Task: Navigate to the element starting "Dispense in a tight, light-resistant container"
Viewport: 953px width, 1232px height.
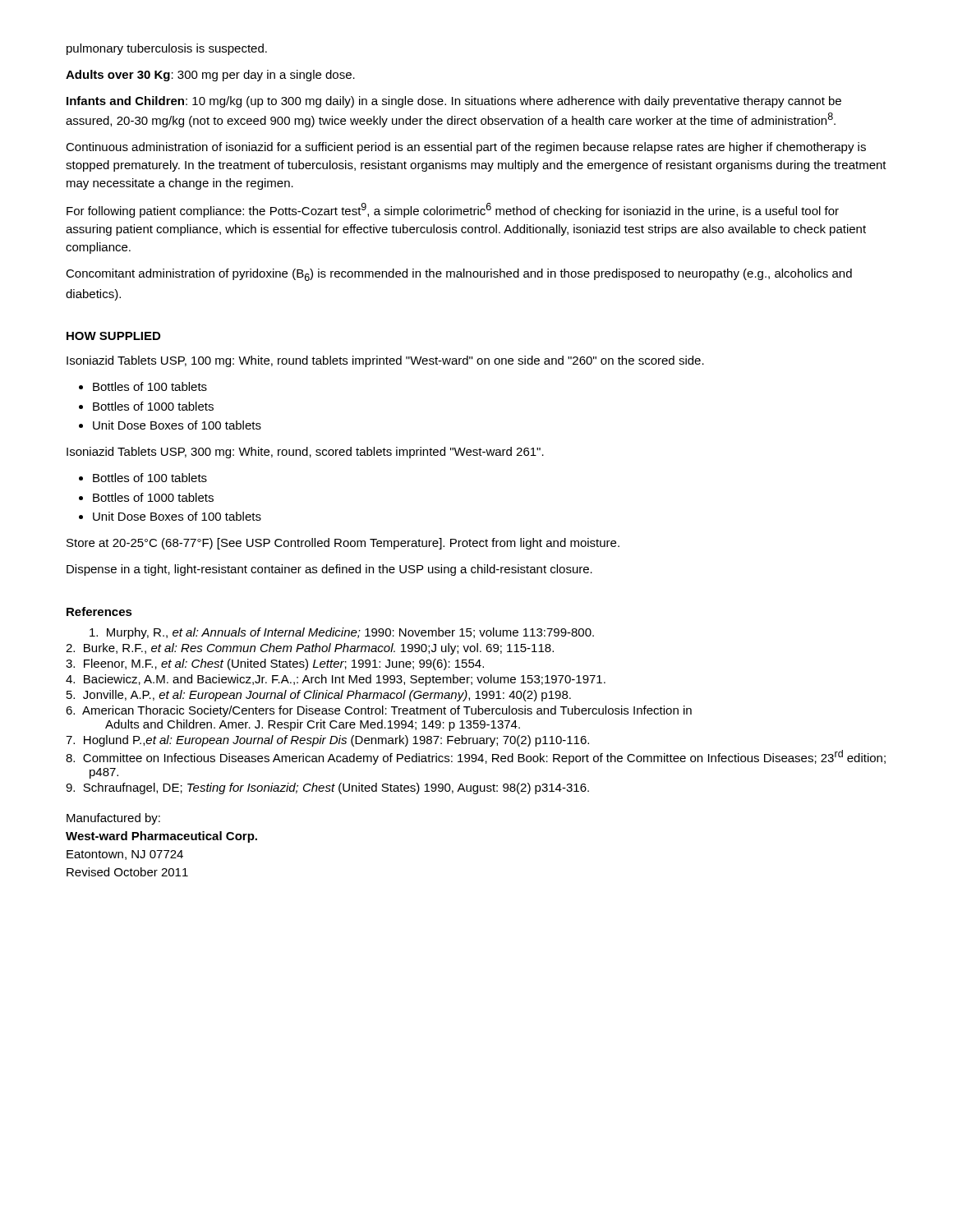Action: tap(476, 569)
